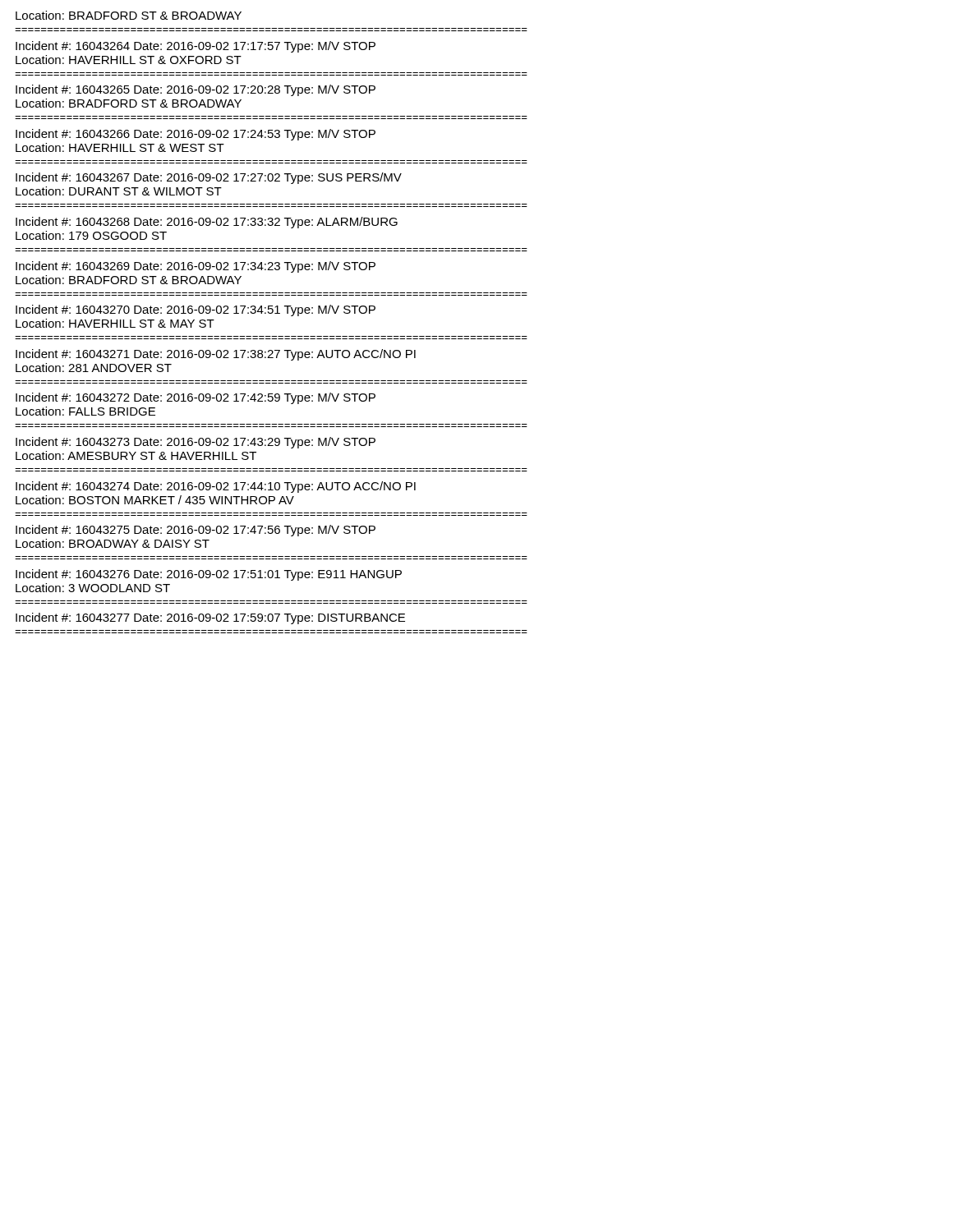Image resolution: width=953 pixels, height=1232 pixels.
Task: Where is the passage that starts "Incident #: 16043265"?
Action: coord(196,90)
